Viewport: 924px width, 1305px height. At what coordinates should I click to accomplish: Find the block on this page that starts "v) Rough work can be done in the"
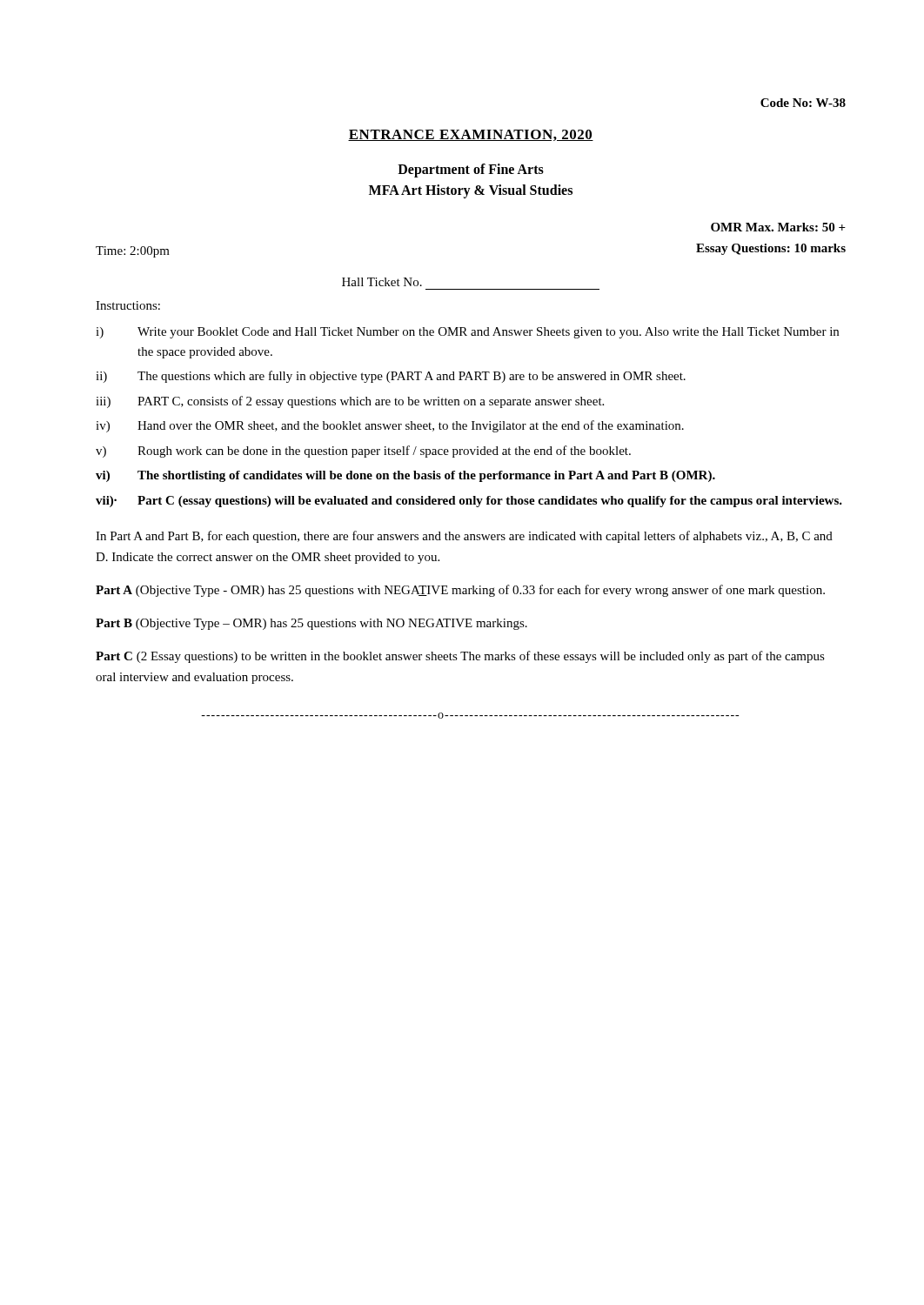tap(471, 450)
